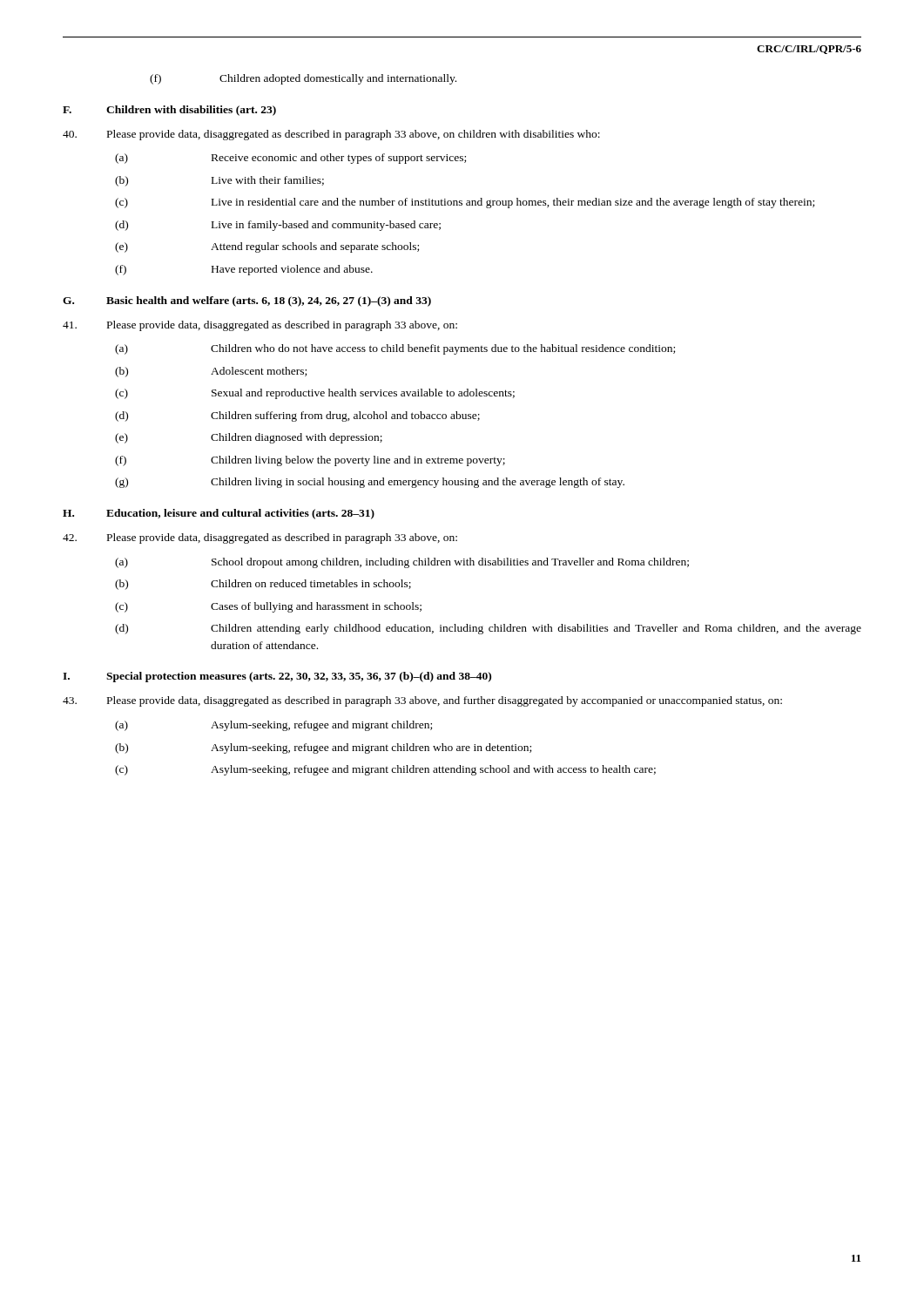
Task: Locate the block of text that opens with "(c) Live in residential care and the number"
Action: click(462, 202)
